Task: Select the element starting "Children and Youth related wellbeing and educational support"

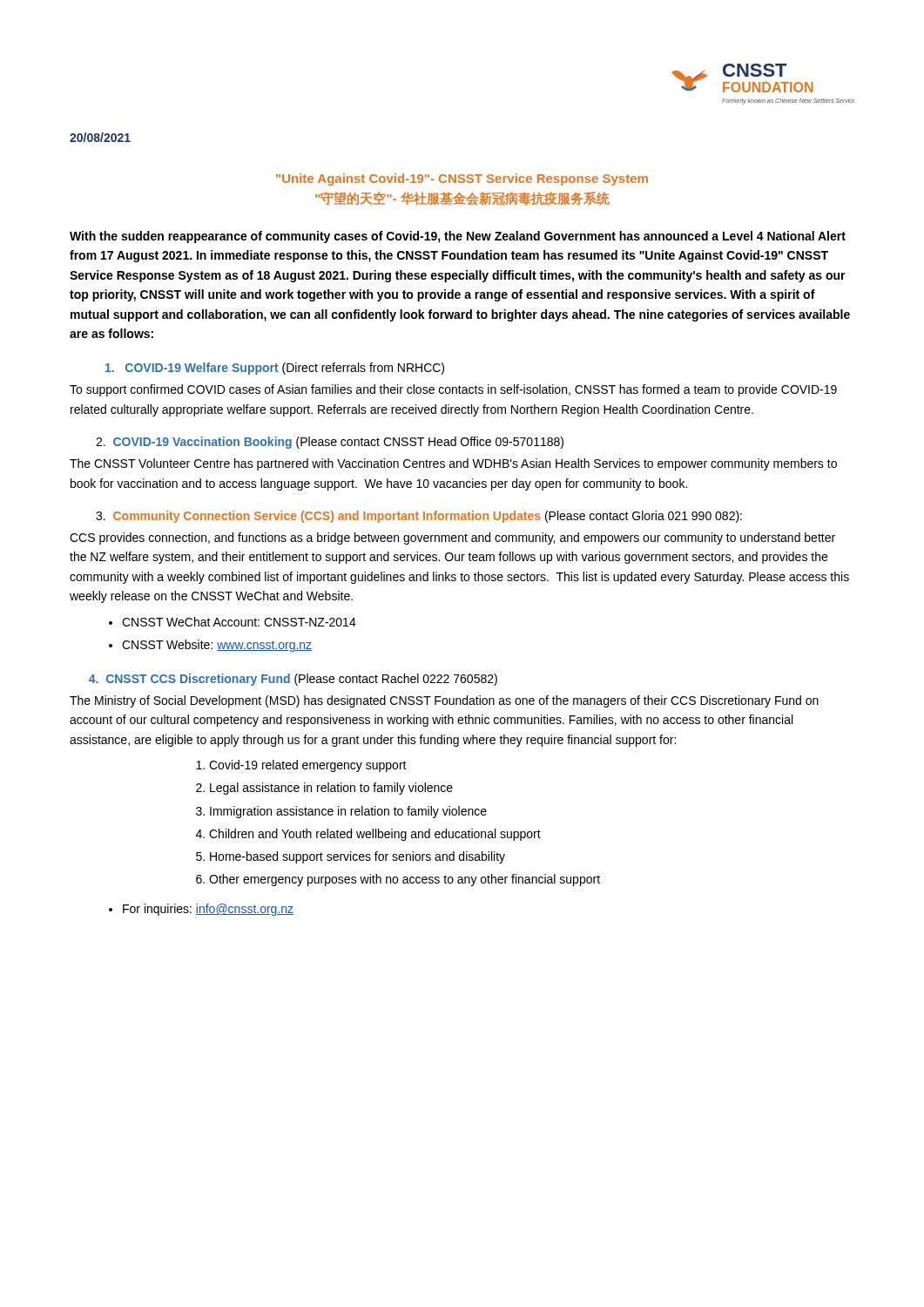Action: (x=375, y=834)
